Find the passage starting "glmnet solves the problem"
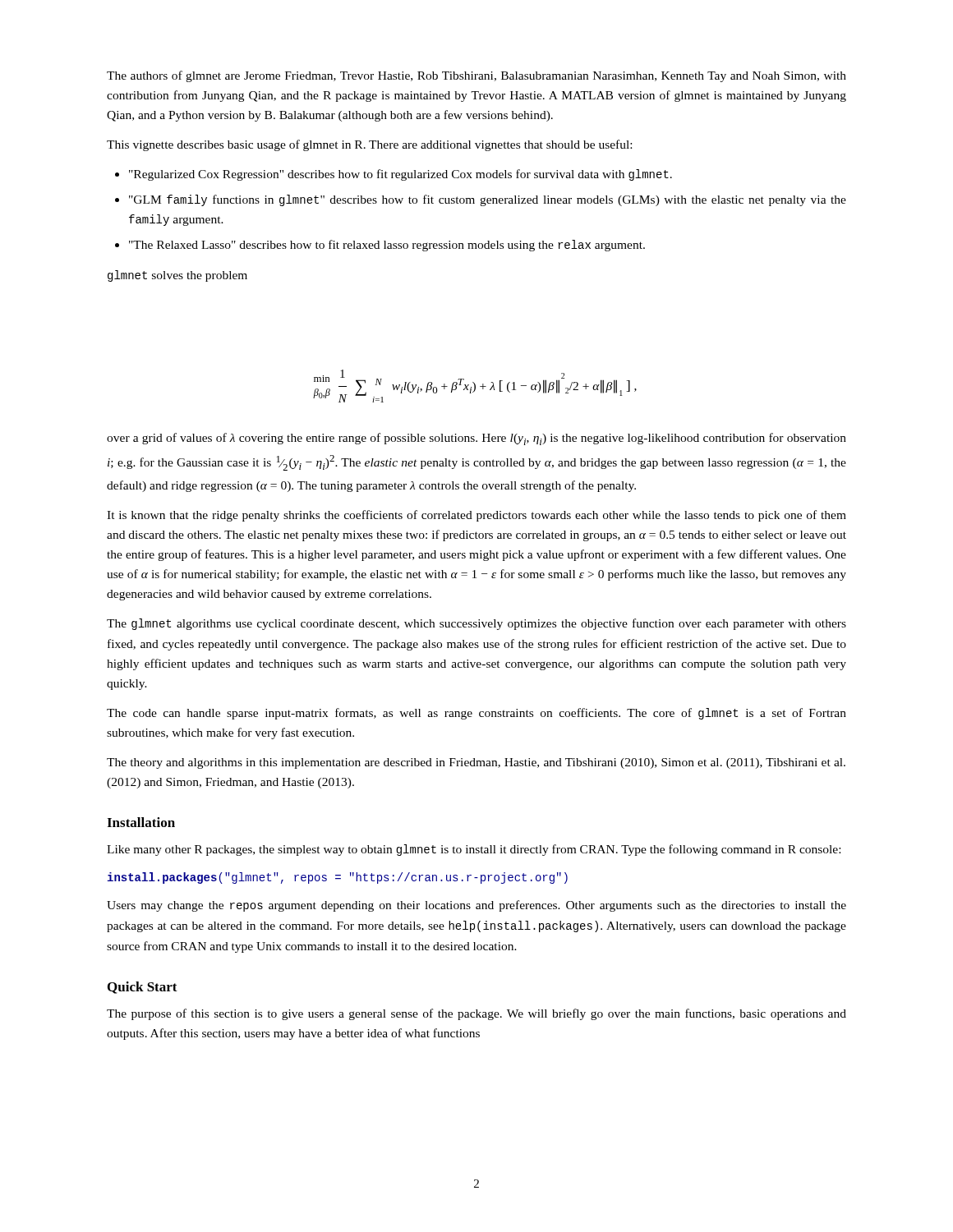The height and width of the screenshot is (1232, 953). pos(177,276)
